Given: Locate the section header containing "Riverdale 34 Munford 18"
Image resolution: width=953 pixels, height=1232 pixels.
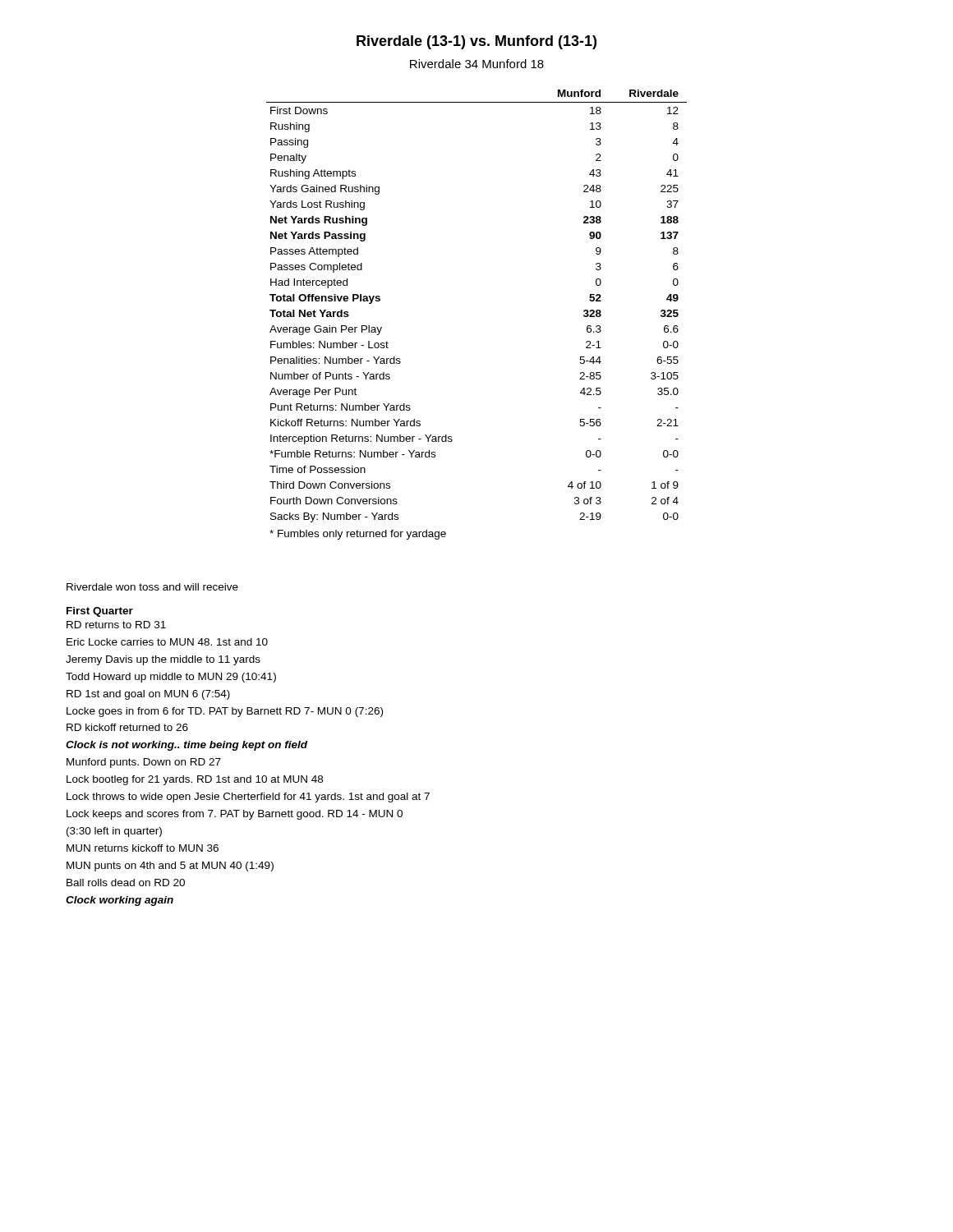Looking at the screenshot, I should pyautogui.click(x=476, y=64).
